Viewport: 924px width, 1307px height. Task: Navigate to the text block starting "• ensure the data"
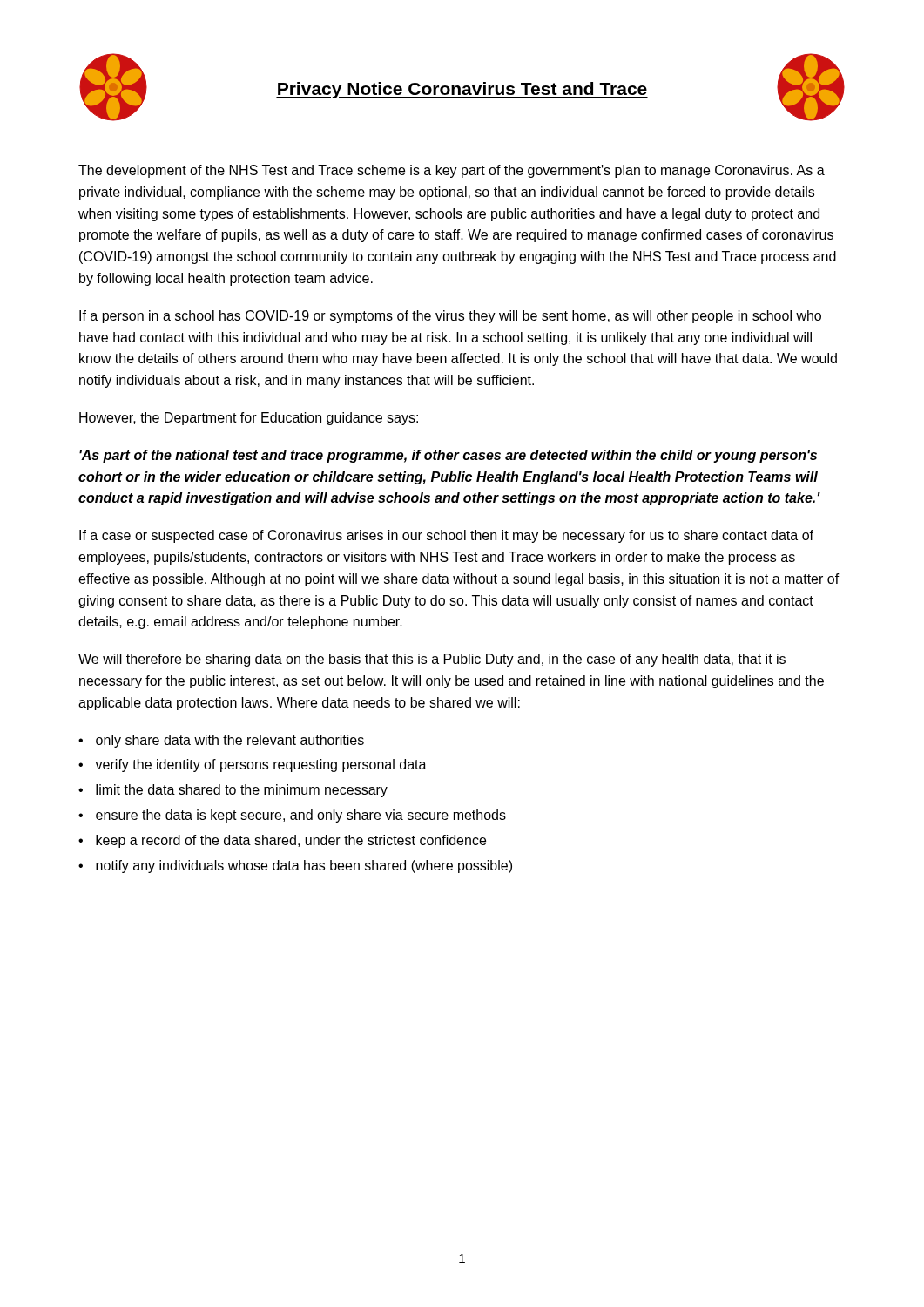pos(292,816)
